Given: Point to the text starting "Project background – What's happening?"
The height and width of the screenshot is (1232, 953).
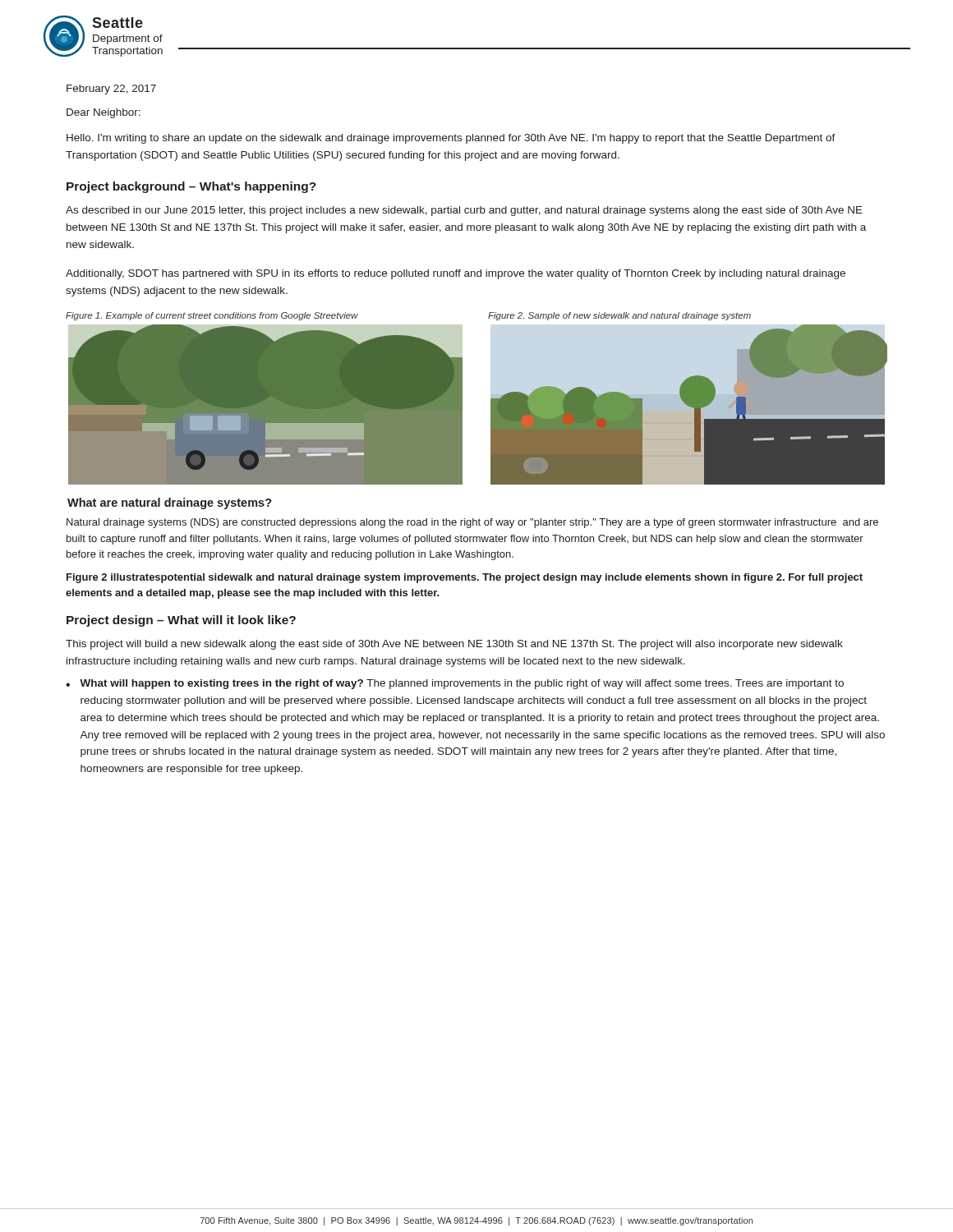Looking at the screenshot, I should (x=191, y=186).
